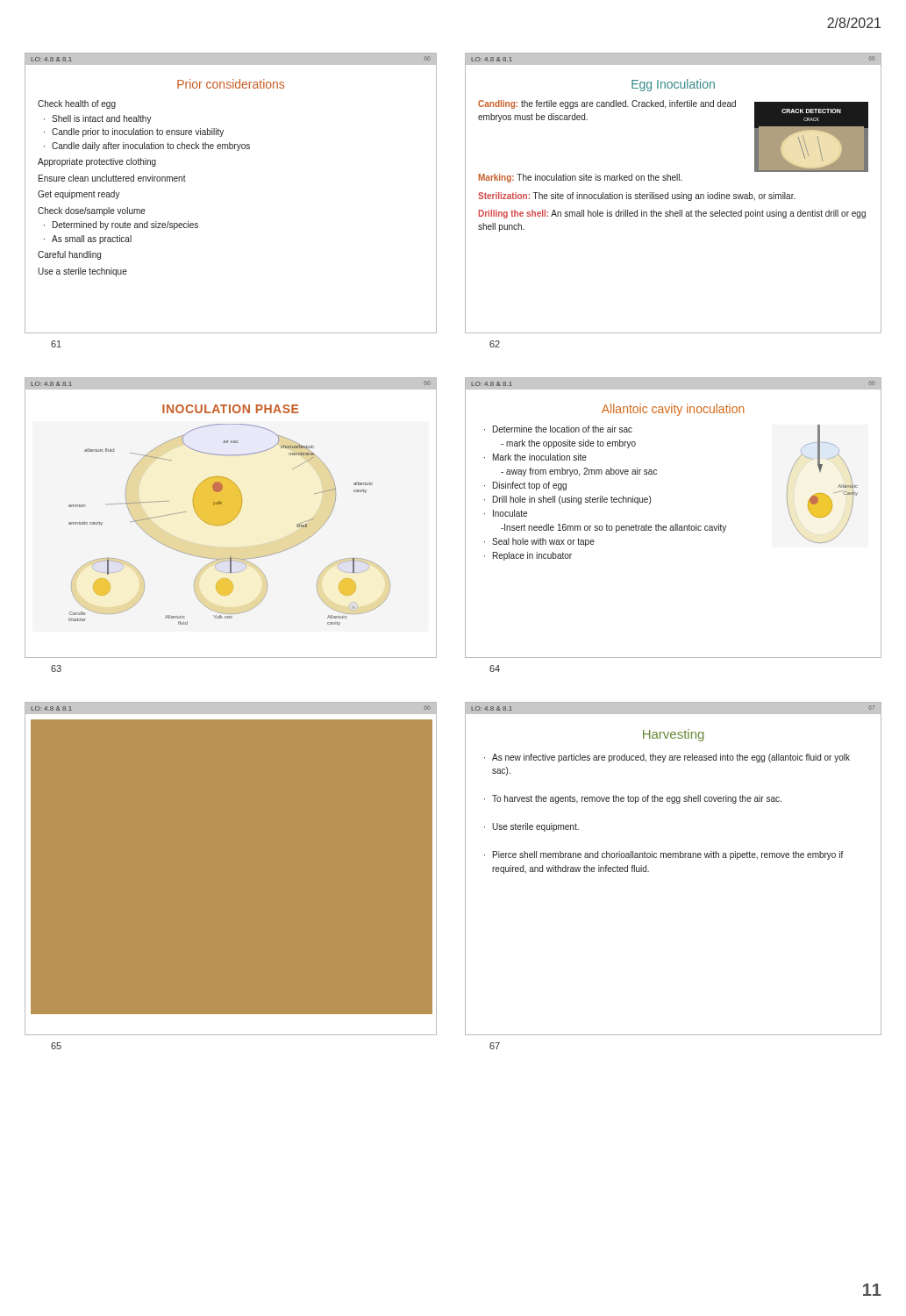The width and height of the screenshot is (906, 1316).
Task: Find the list item containing "Candle daily after inoculation to check the"
Action: [x=151, y=146]
